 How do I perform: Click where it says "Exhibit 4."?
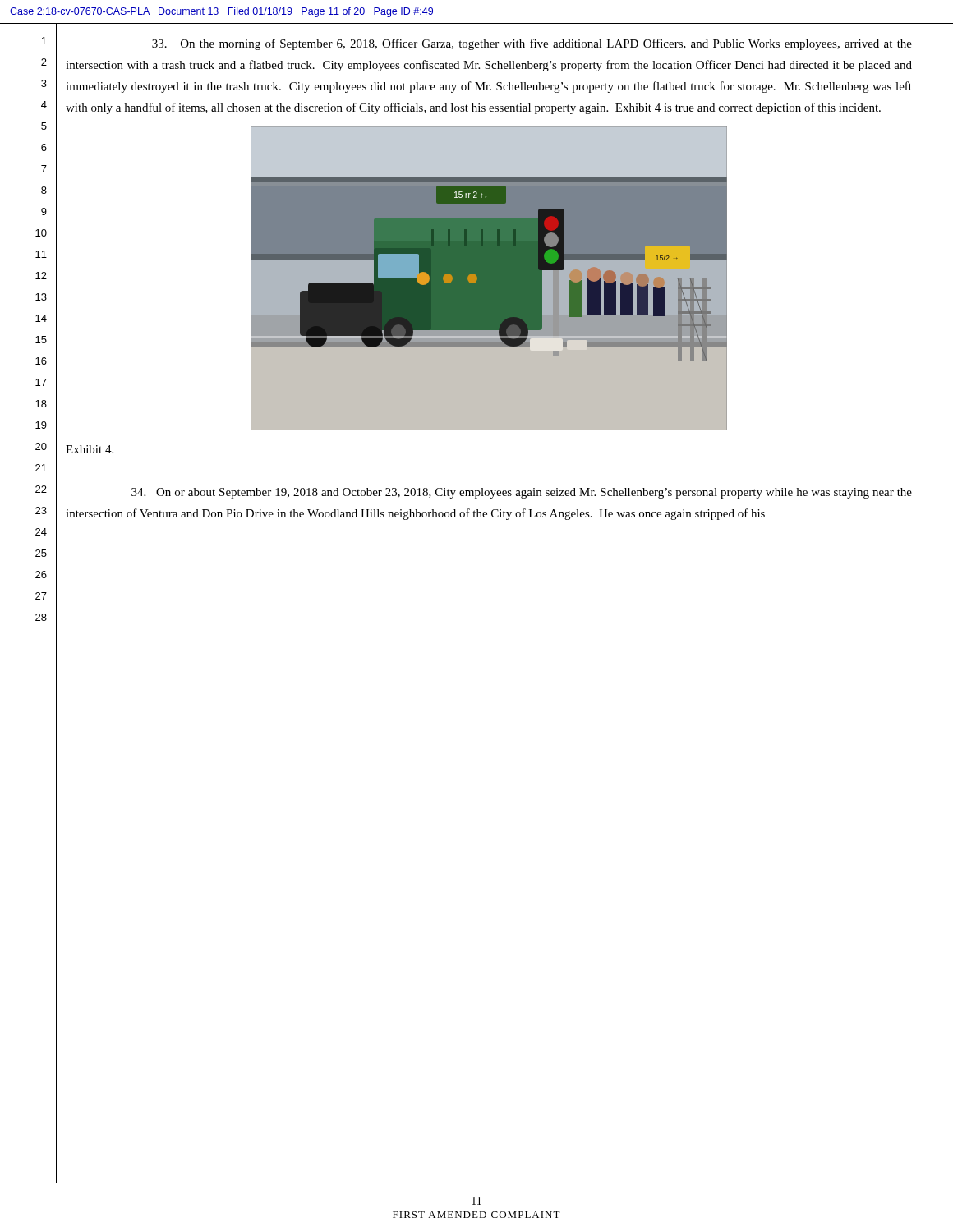(x=90, y=449)
